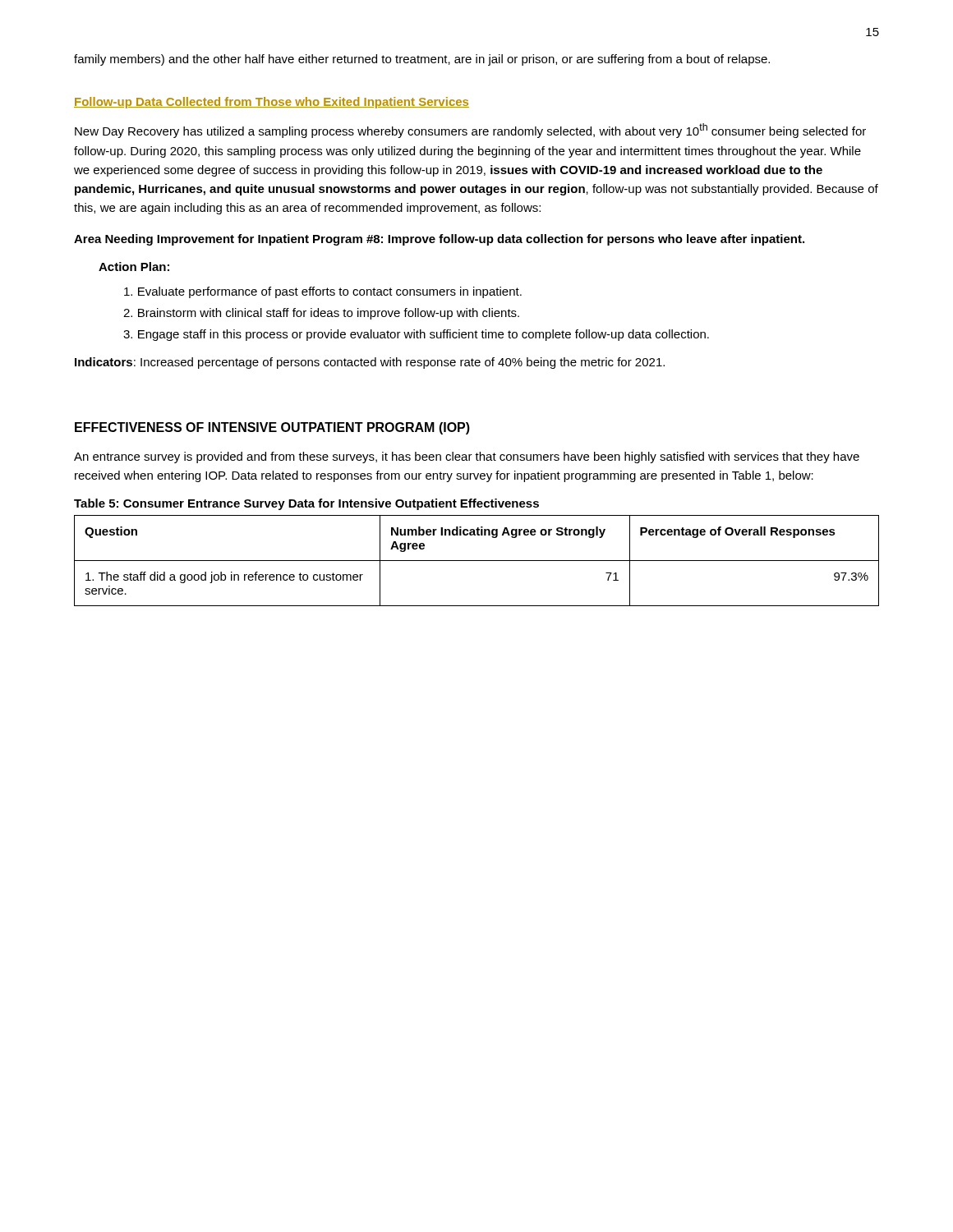This screenshot has width=953, height=1232.
Task: Find the text block with the text "Area Needing Improvement"
Action: [440, 238]
